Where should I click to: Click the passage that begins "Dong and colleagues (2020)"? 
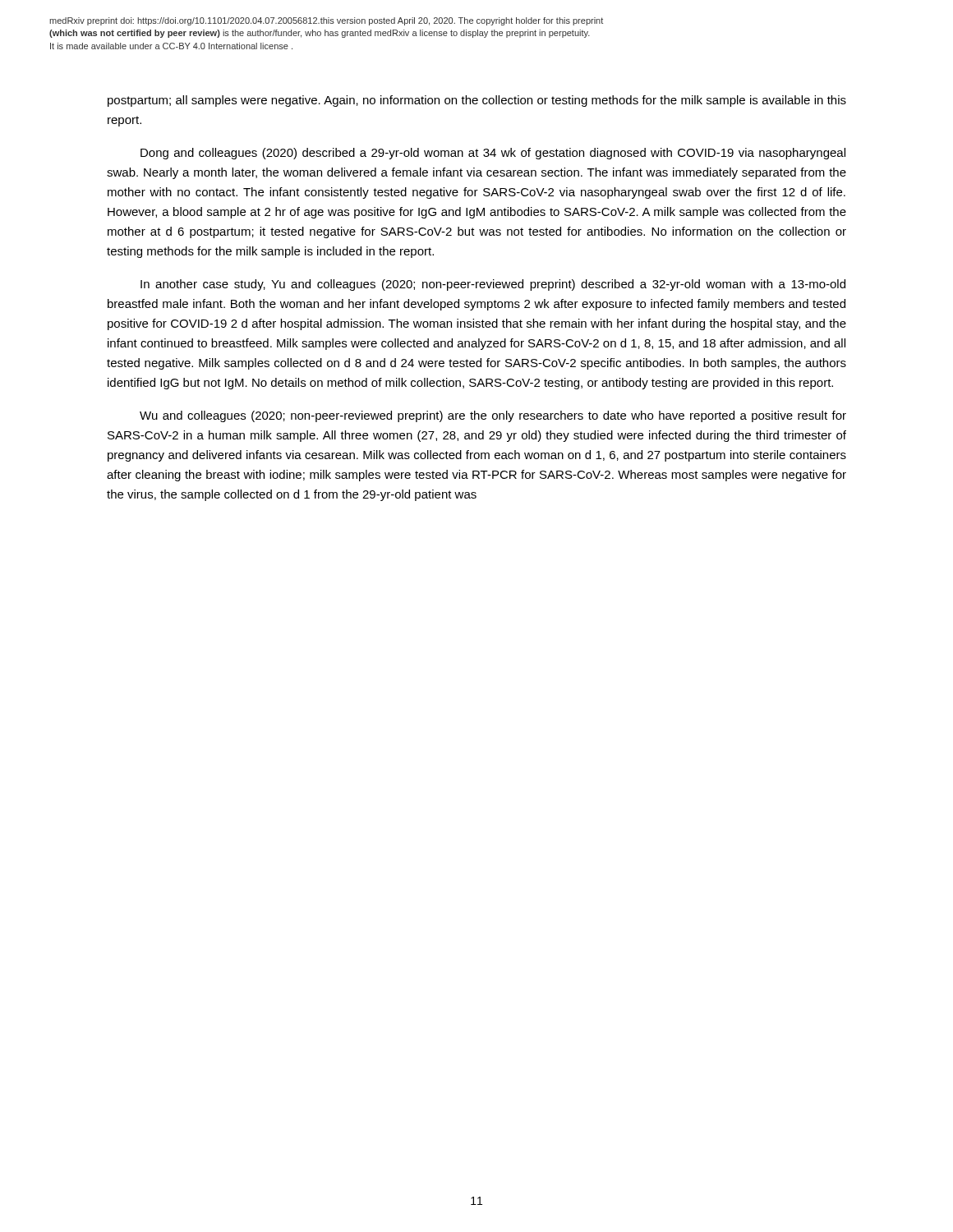point(476,202)
